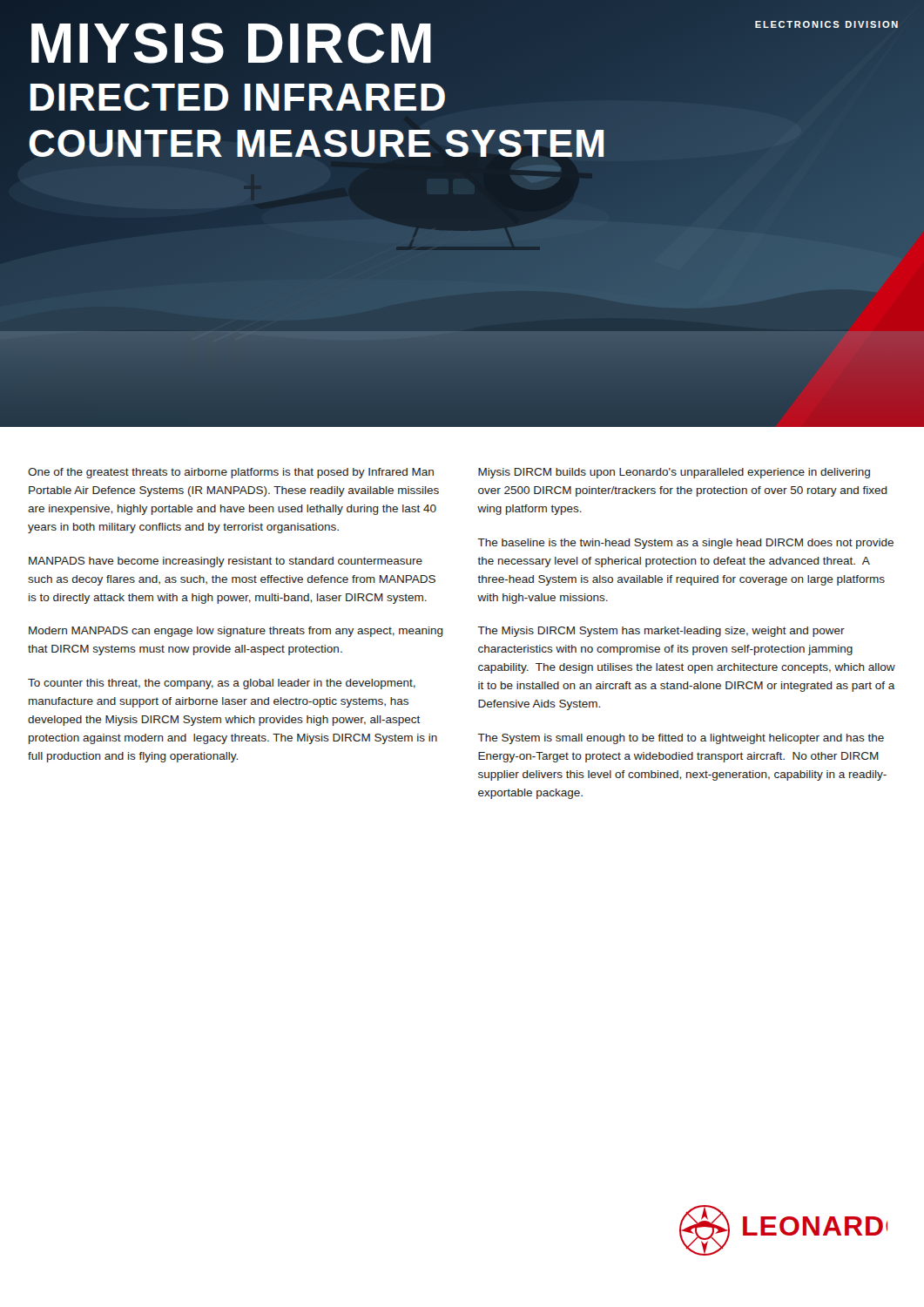Point to the block beginning "Modern MANPADS can engage"

coord(236,640)
